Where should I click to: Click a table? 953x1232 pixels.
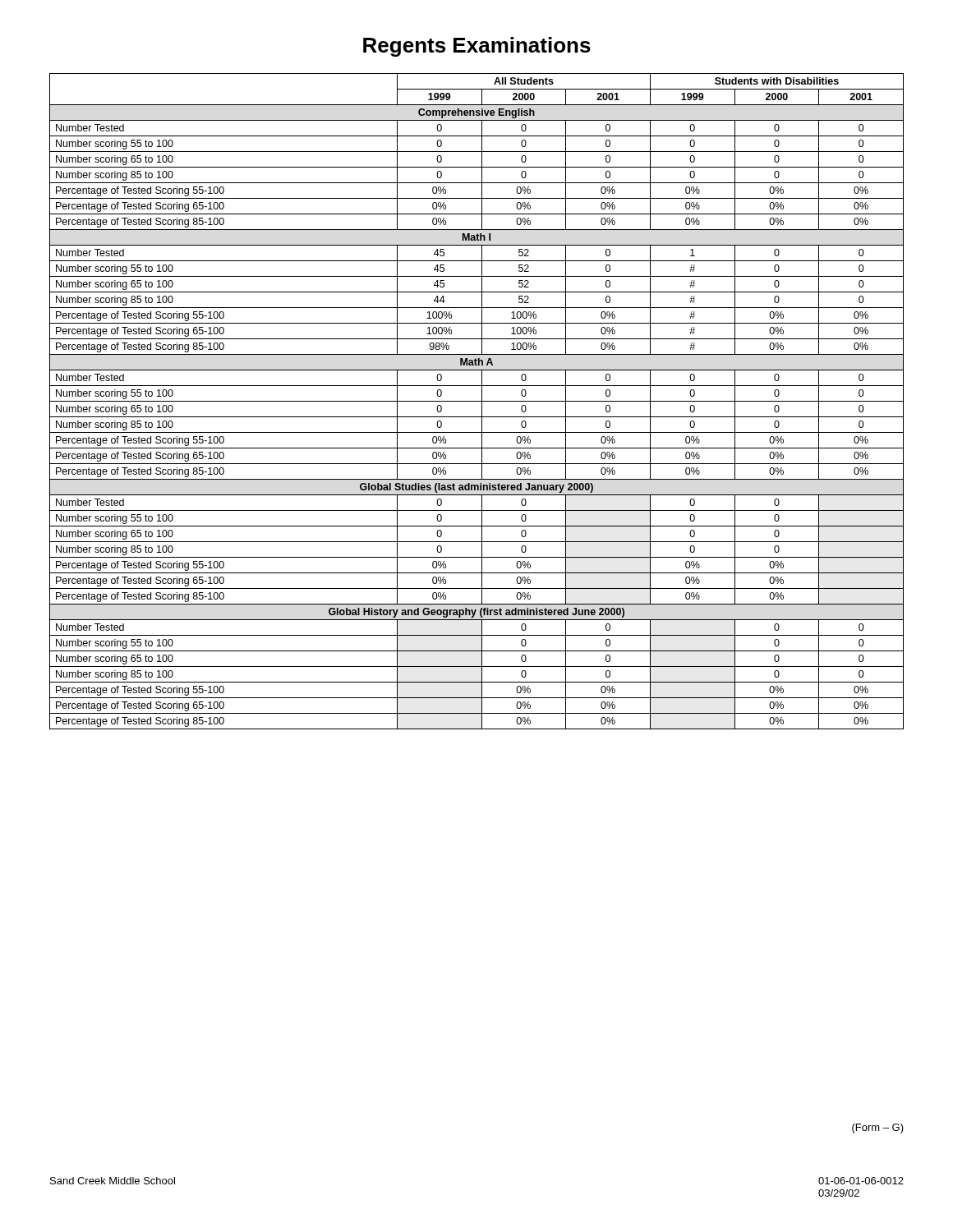[476, 401]
